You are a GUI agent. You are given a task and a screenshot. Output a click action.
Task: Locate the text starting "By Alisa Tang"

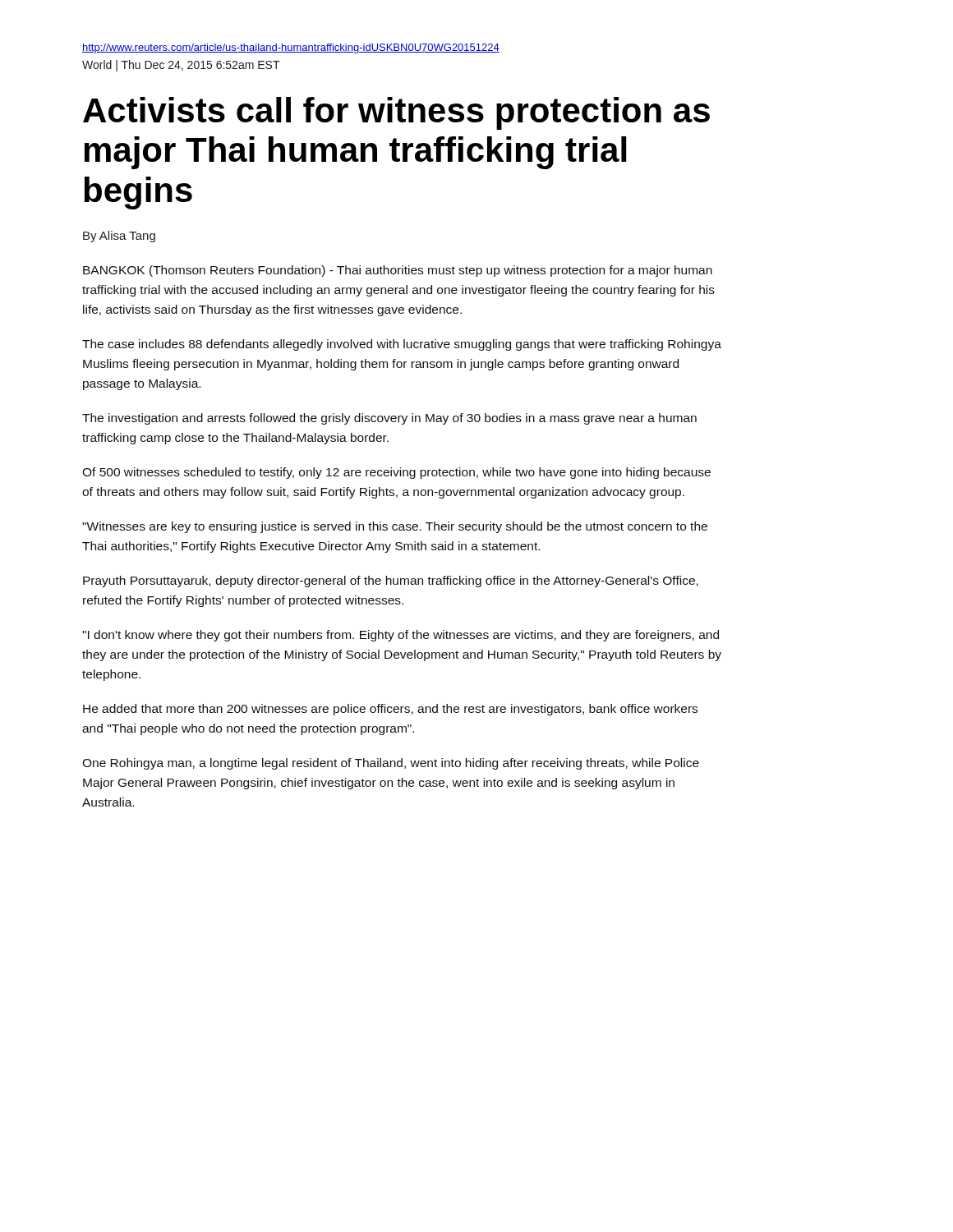click(x=119, y=235)
